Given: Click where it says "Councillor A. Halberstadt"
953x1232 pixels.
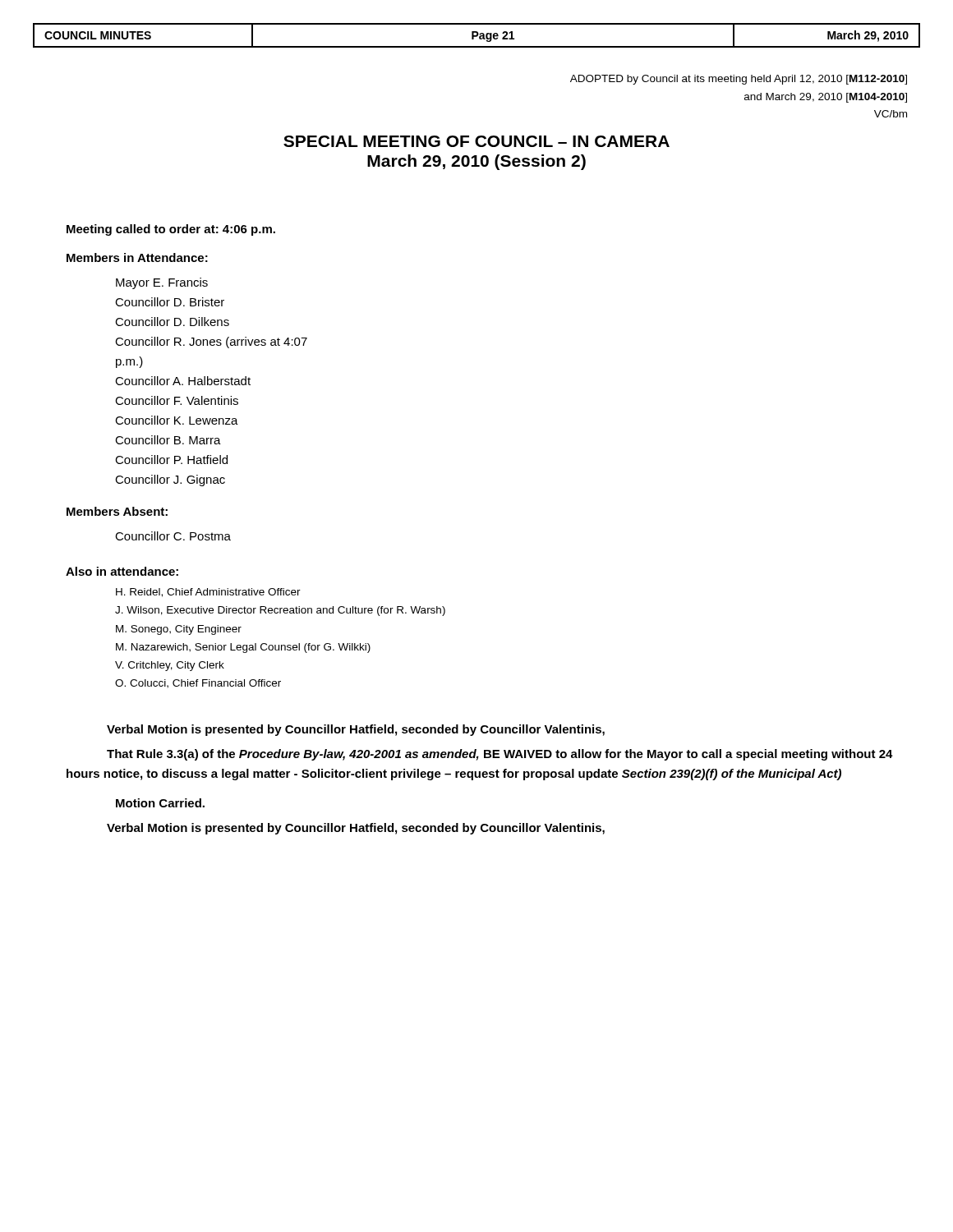Looking at the screenshot, I should click(x=183, y=381).
